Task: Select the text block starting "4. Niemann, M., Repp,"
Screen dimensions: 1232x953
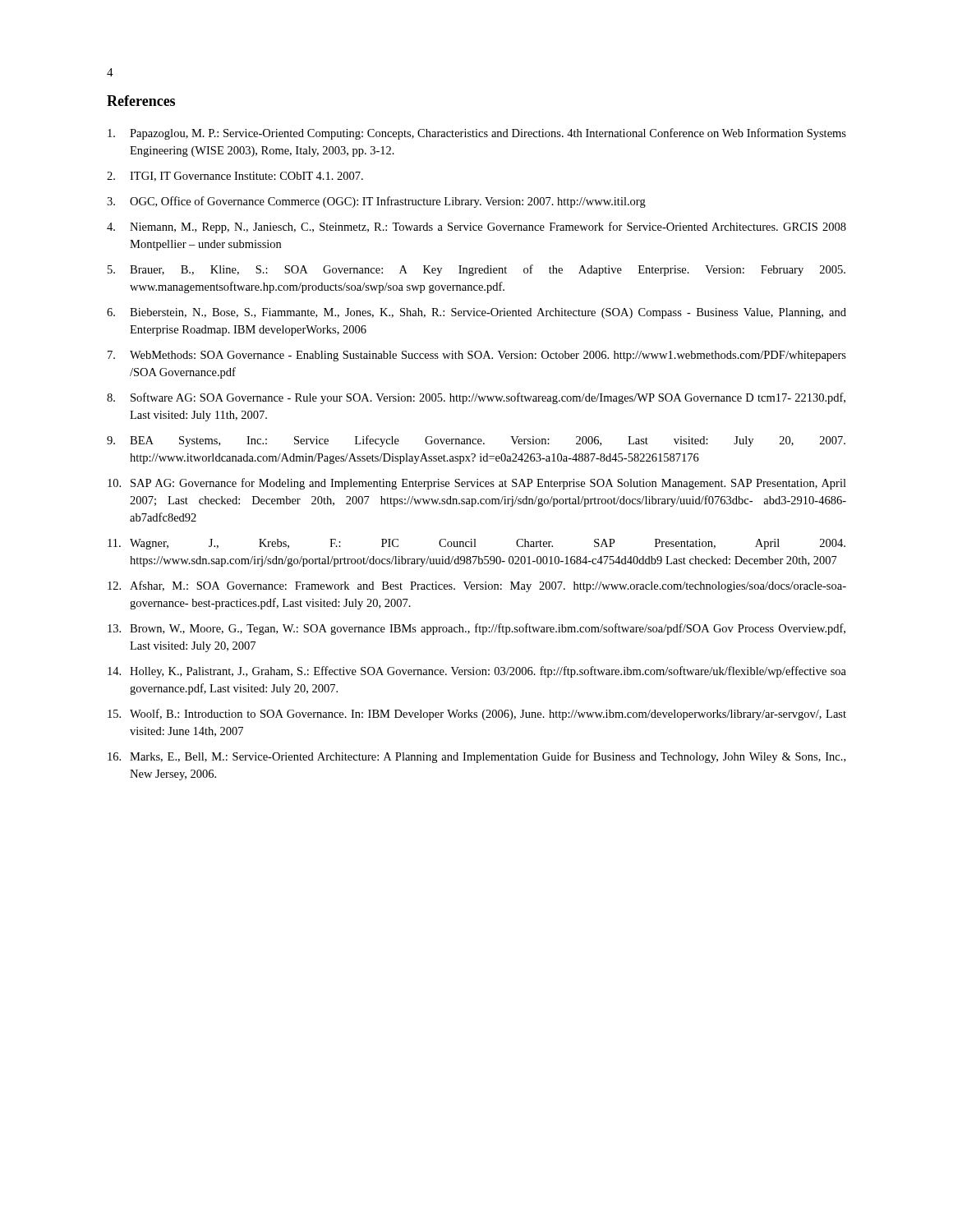Action: [x=476, y=236]
